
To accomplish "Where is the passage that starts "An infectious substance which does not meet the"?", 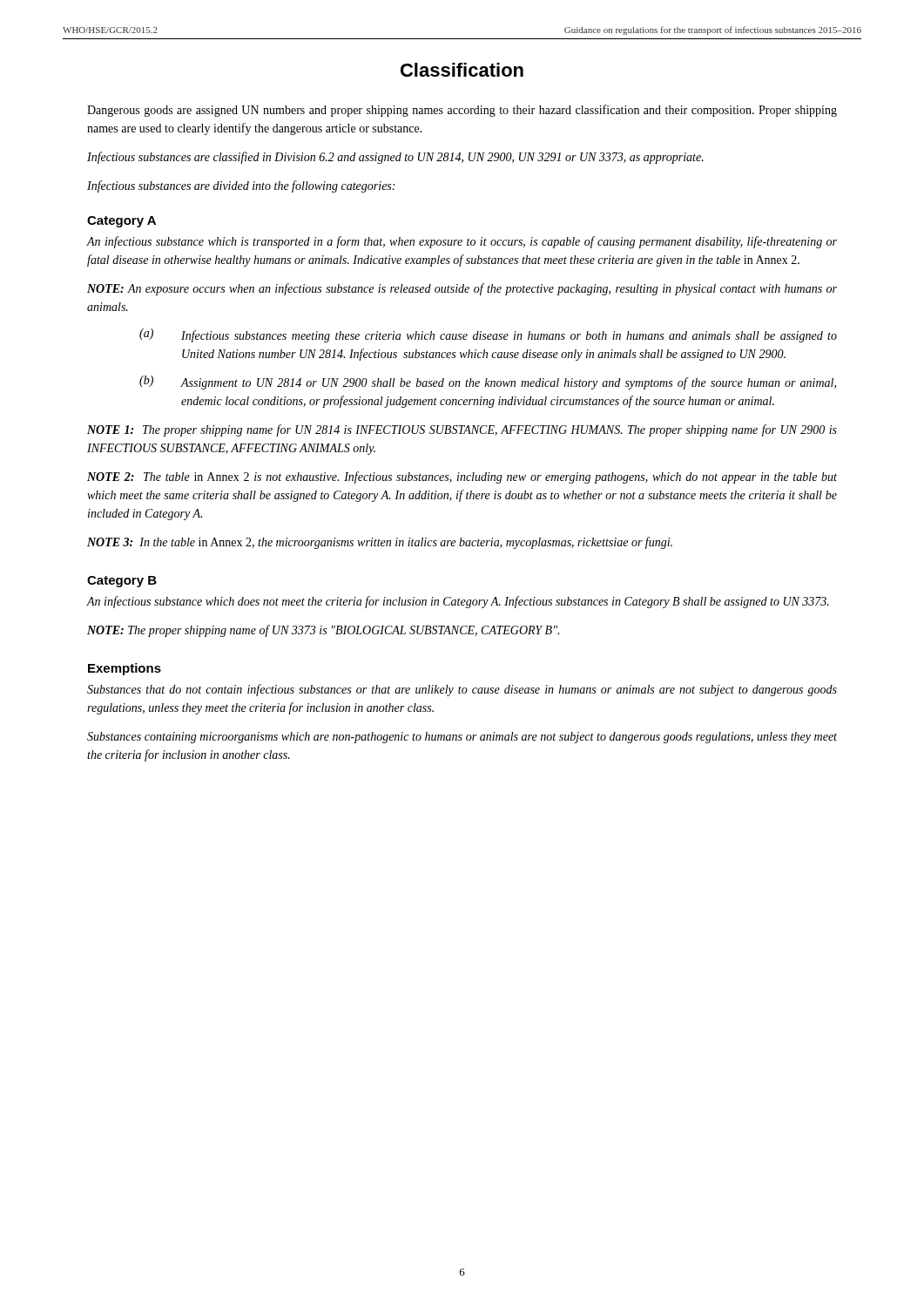I will (462, 602).
